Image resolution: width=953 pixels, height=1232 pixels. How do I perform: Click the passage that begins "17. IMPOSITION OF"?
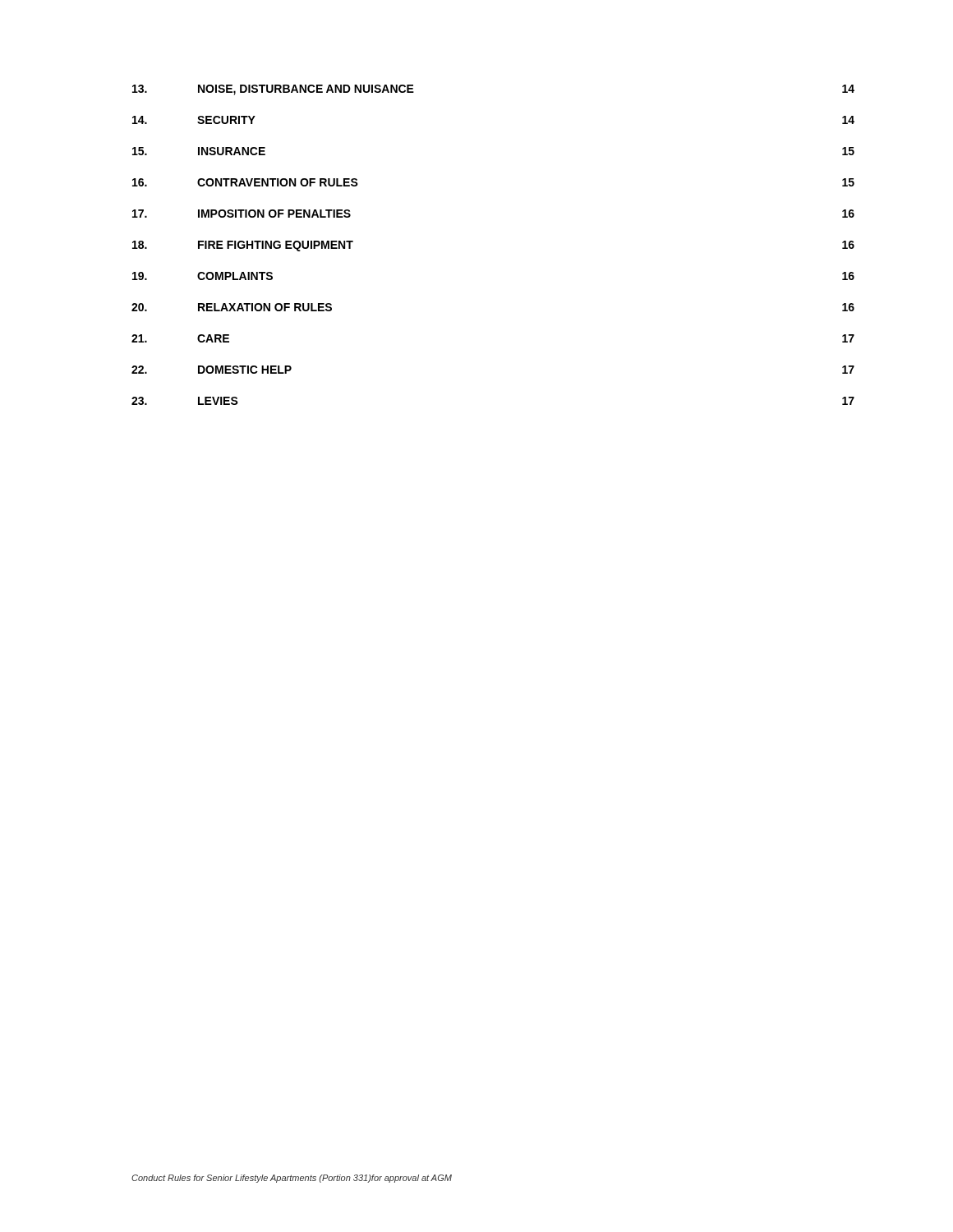[x=140, y=215]
